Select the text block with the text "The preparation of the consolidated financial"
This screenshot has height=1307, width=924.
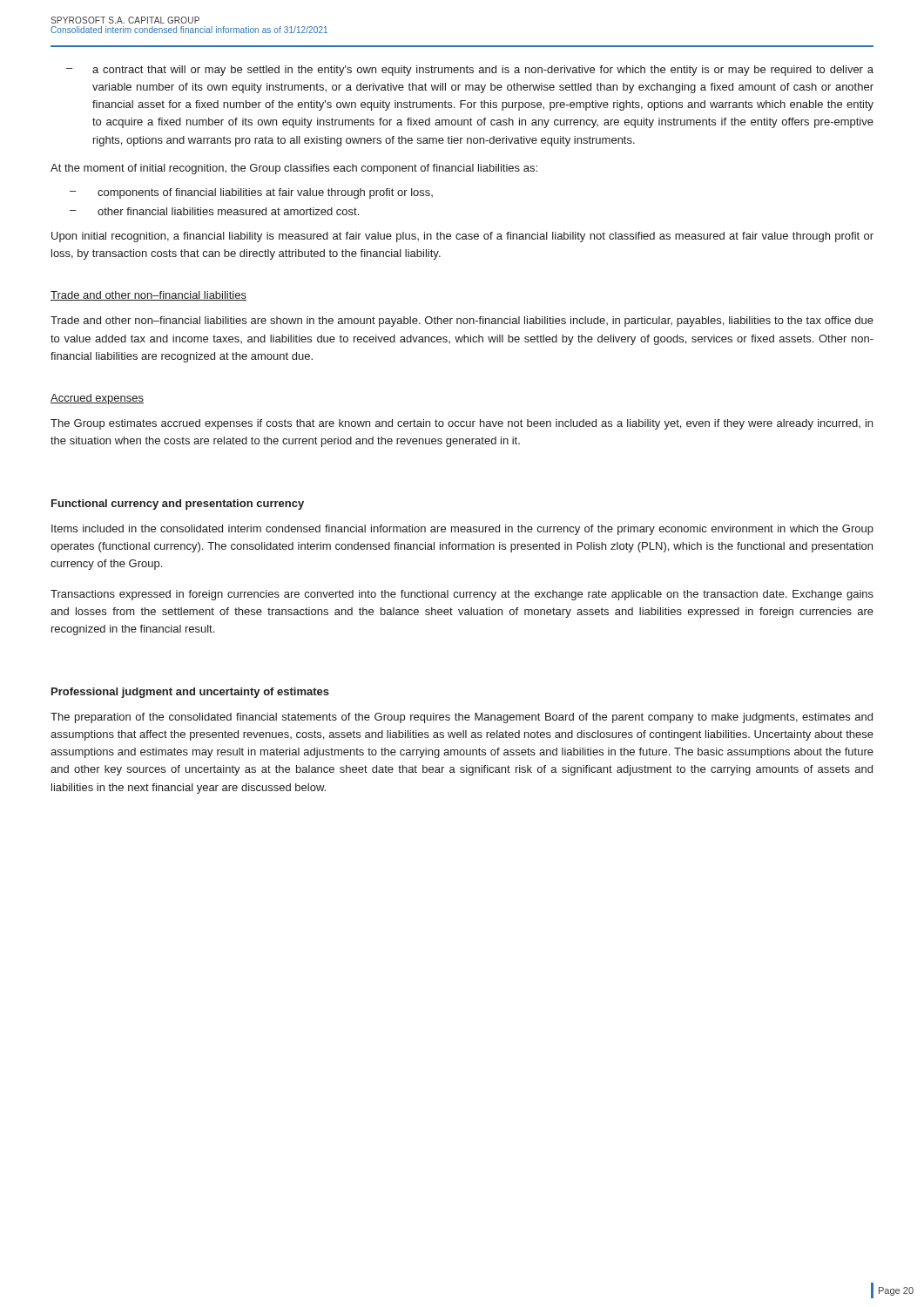[x=462, y=752]
